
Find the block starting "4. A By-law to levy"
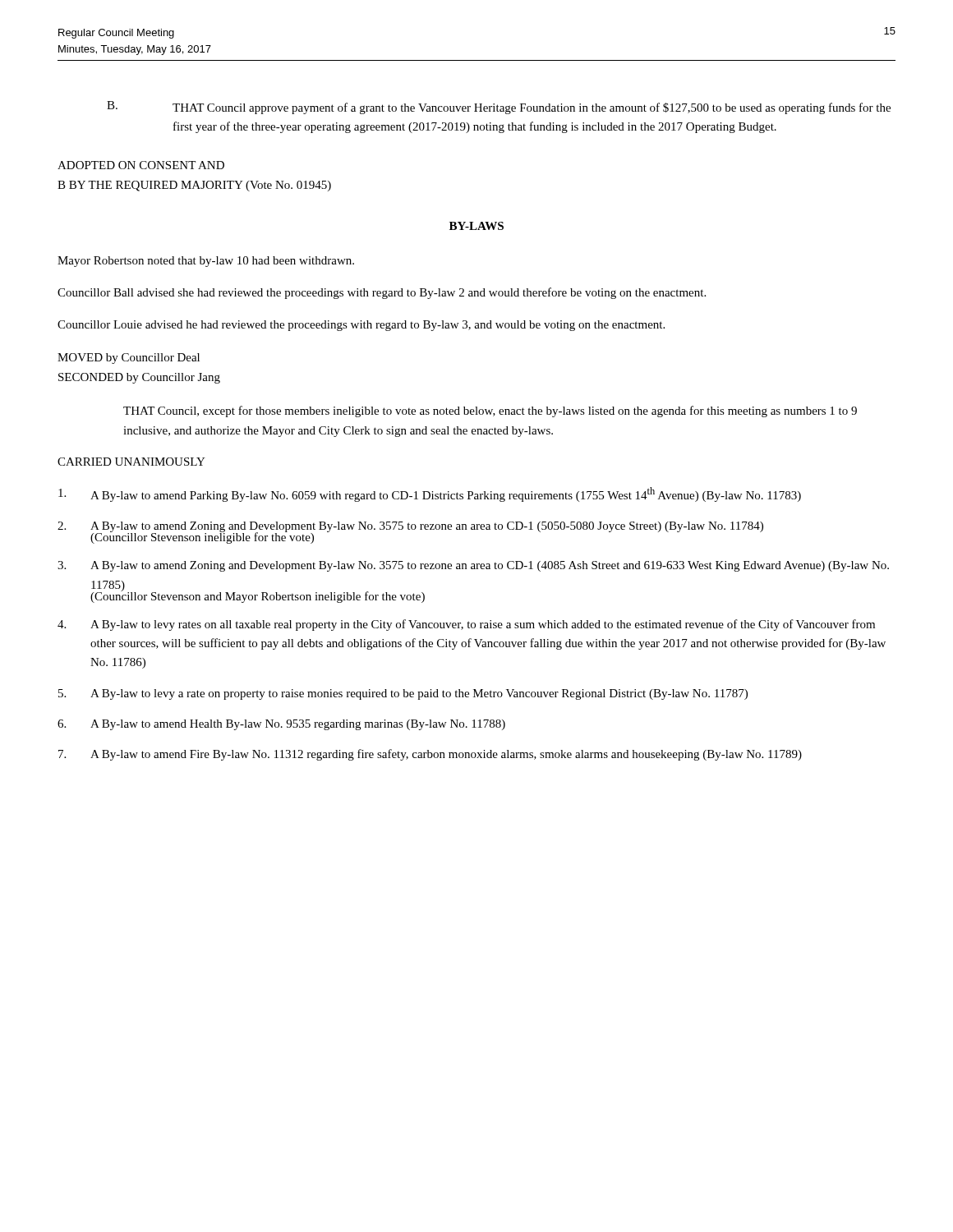(x=476, y=644)
